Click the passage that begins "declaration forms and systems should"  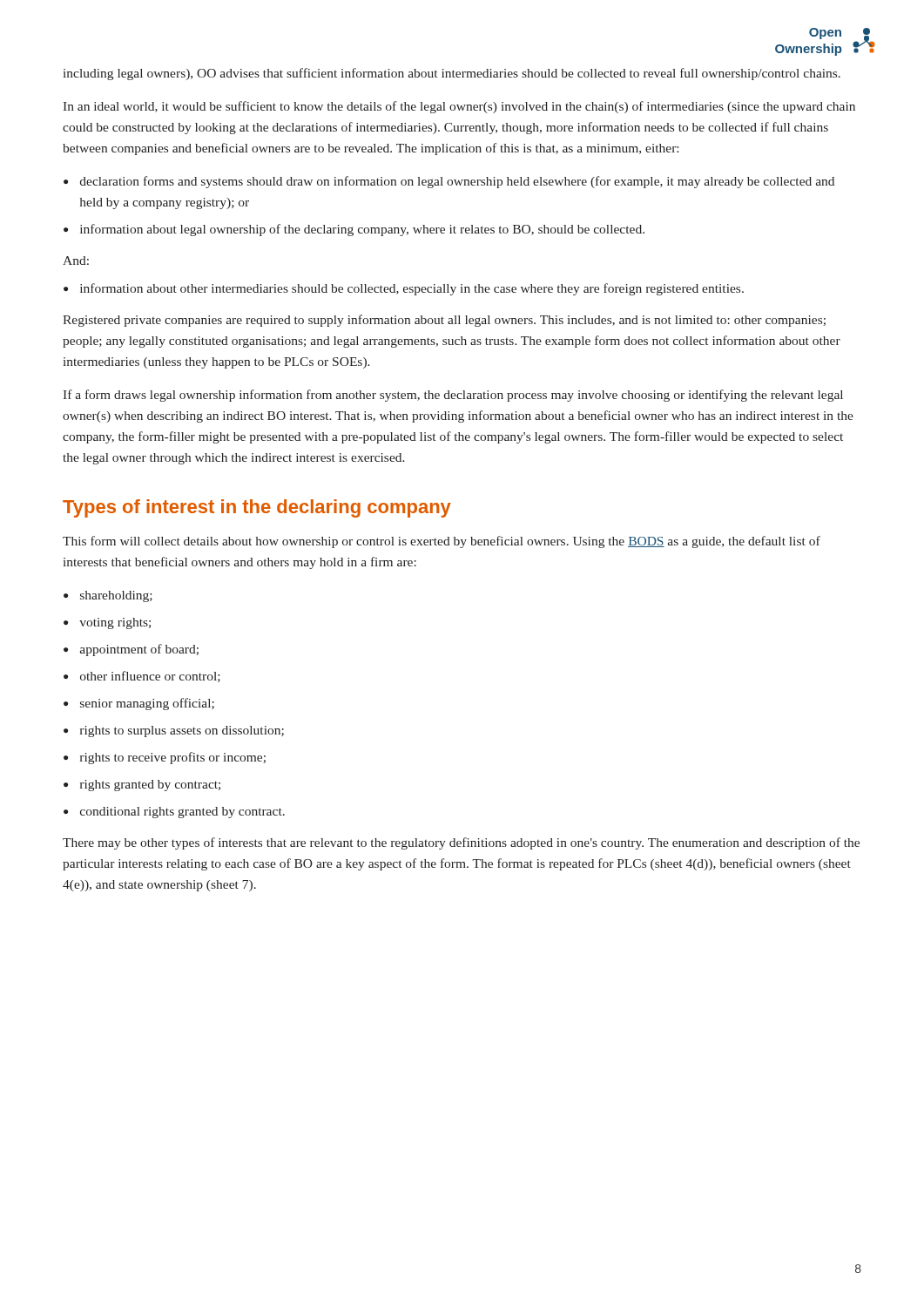click(470, 192)
